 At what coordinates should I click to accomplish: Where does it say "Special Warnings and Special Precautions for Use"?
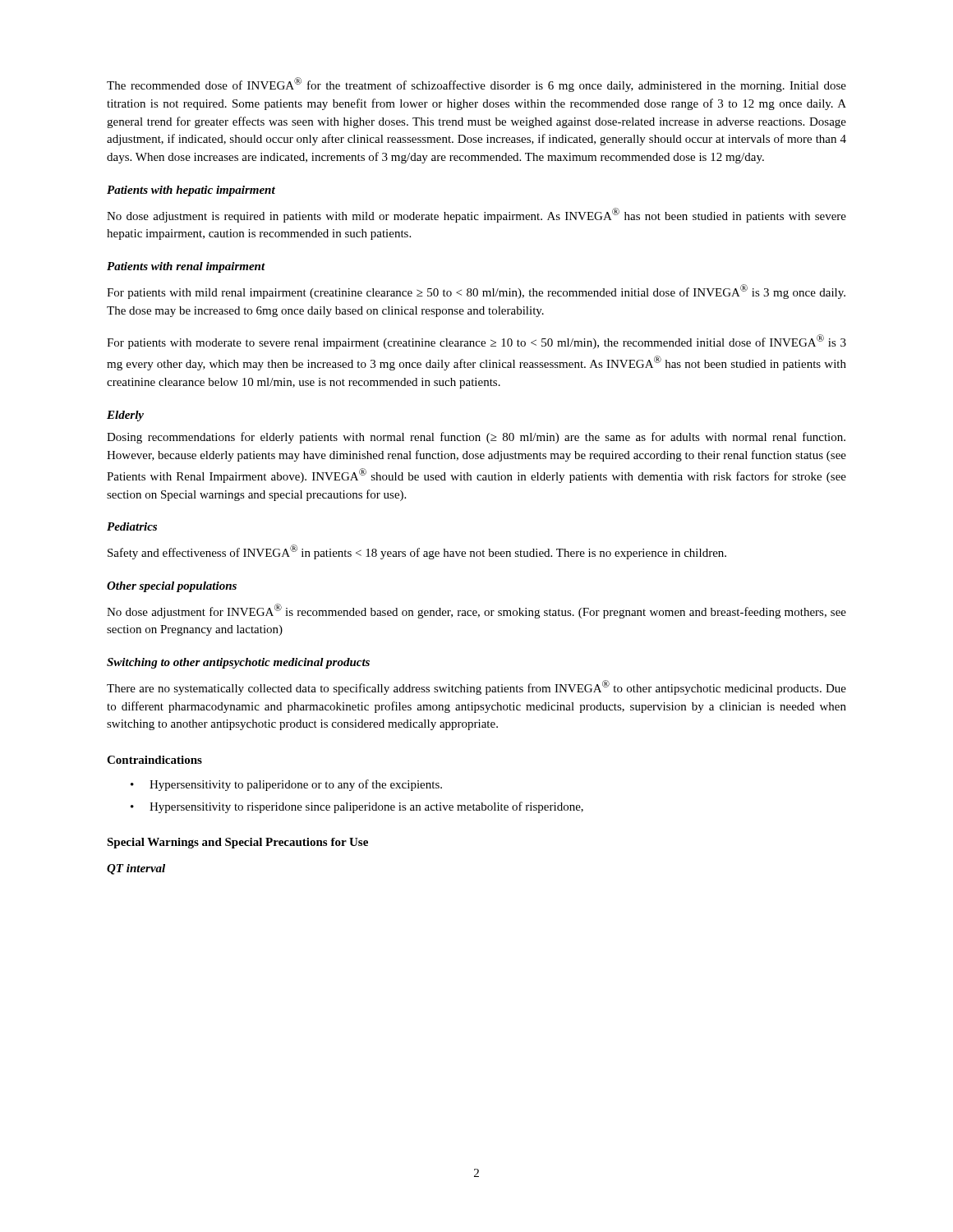tap(238, 842)
